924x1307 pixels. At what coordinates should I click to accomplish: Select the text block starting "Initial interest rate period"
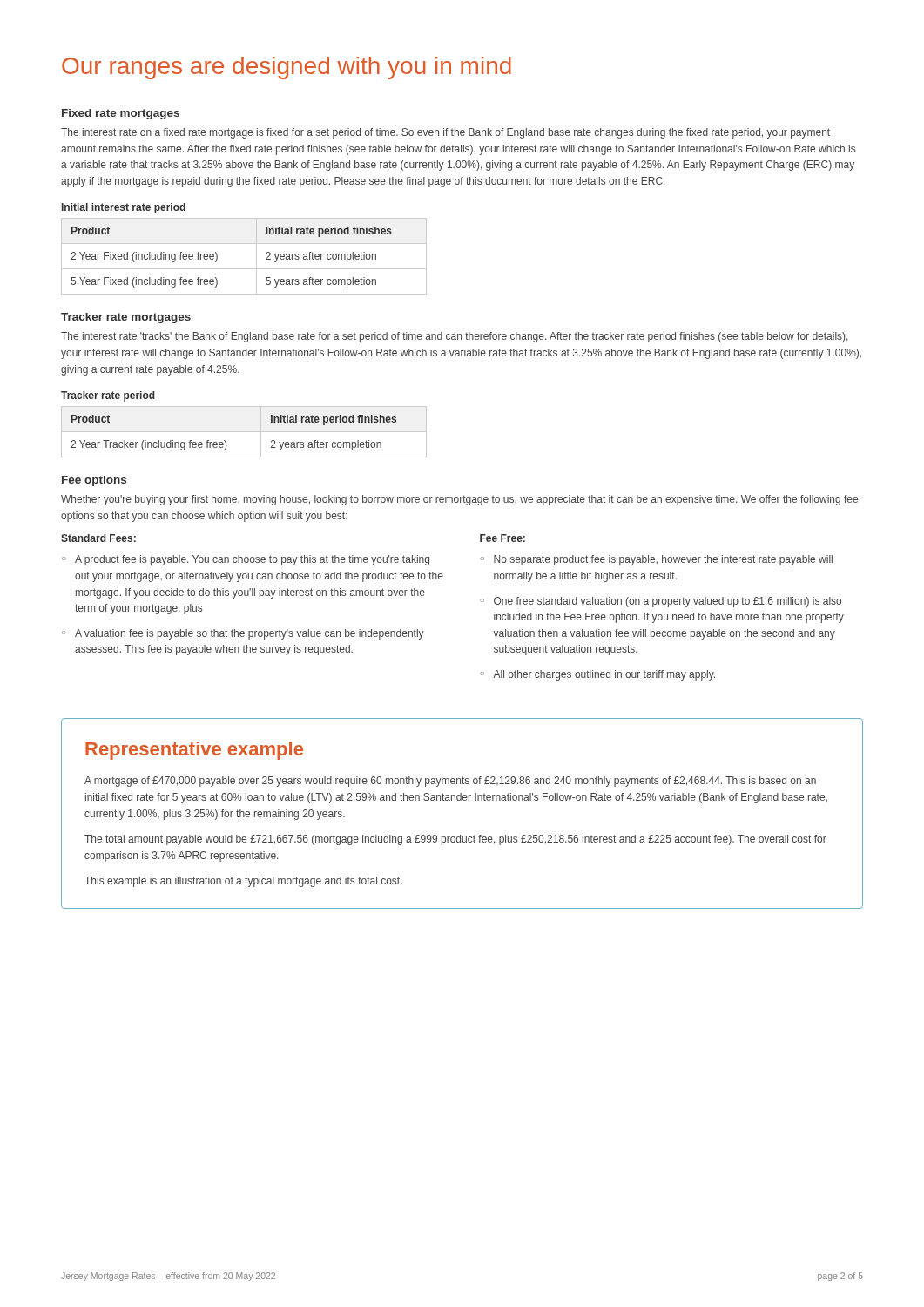pos(124,208)
